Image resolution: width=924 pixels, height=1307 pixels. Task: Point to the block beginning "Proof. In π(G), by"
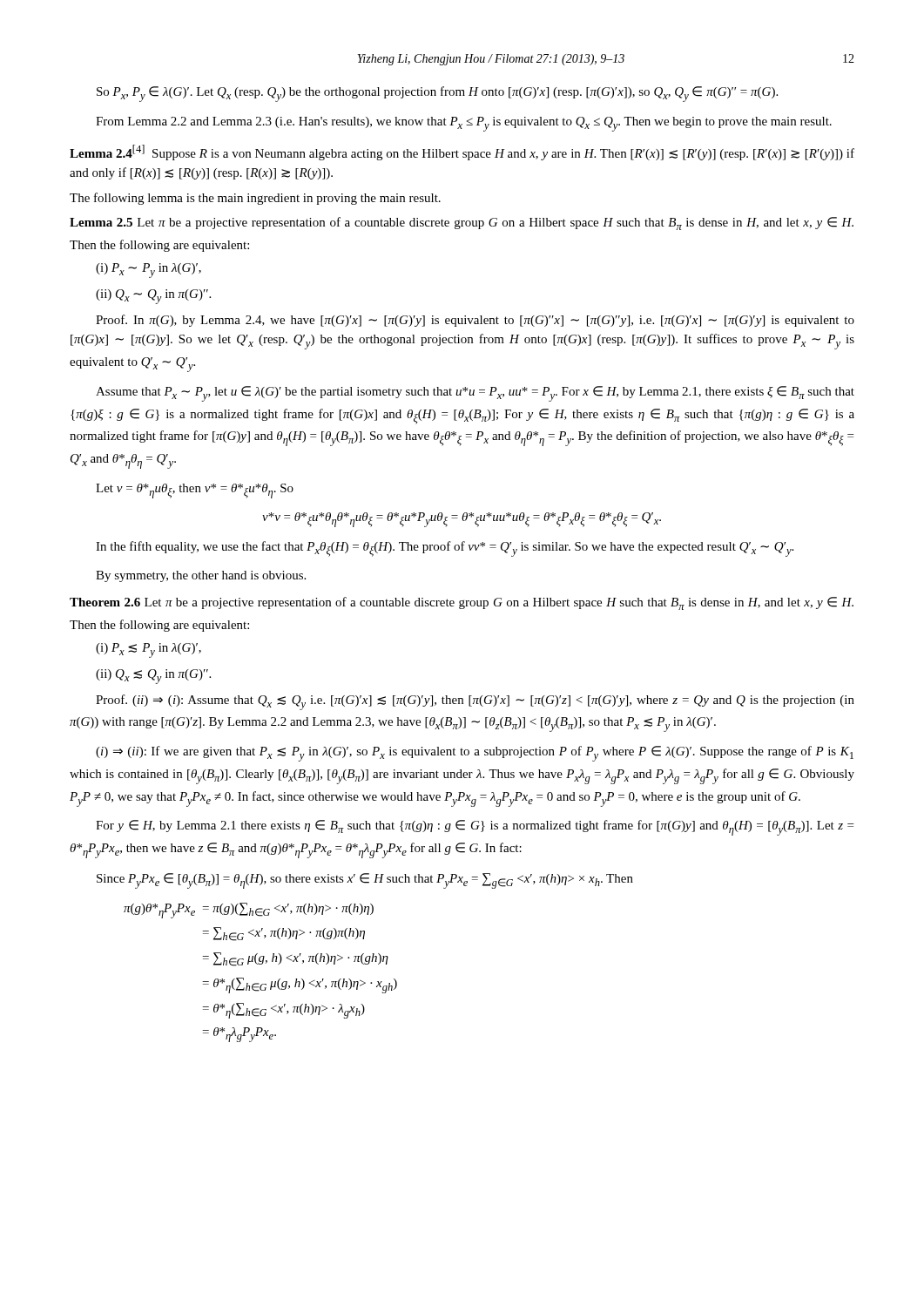(x=462, y=342)
